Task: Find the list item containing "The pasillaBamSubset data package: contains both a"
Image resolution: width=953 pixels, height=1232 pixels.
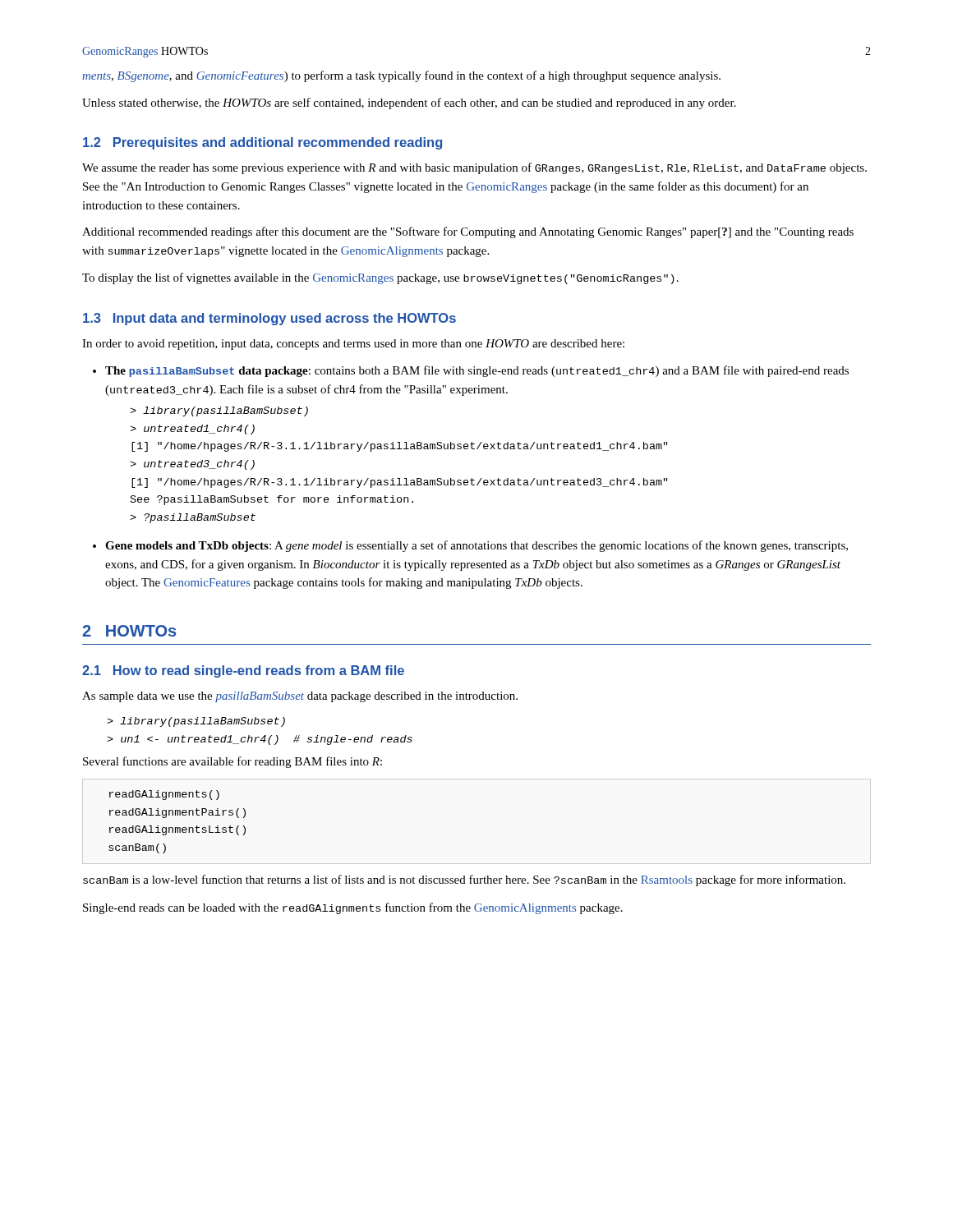Action: point(476,444)
